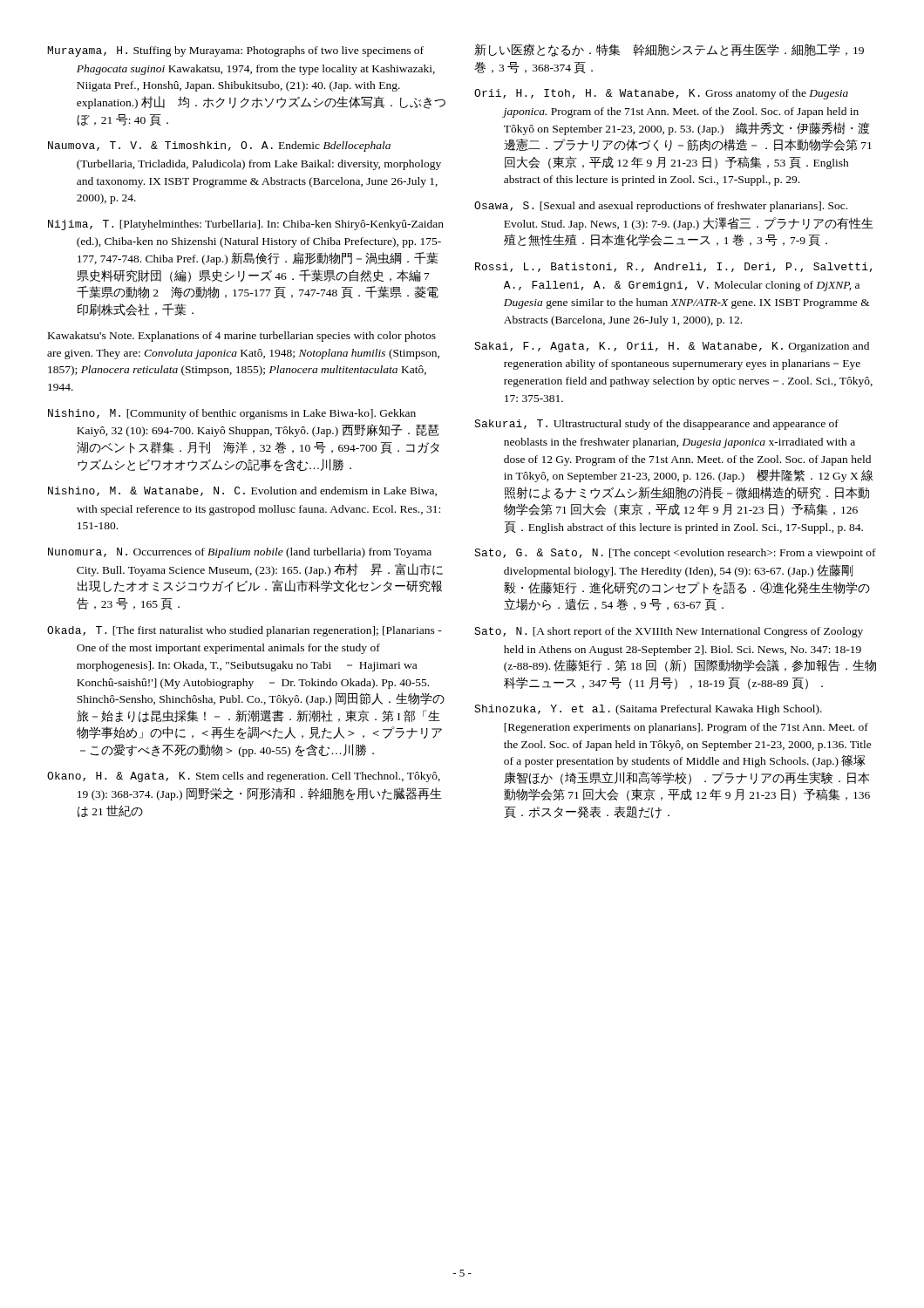Screen dimensions: 1308x924
Task: Point to the passage starting "Okada, T. [The first naturalist who"
Action: pos(246,690)
